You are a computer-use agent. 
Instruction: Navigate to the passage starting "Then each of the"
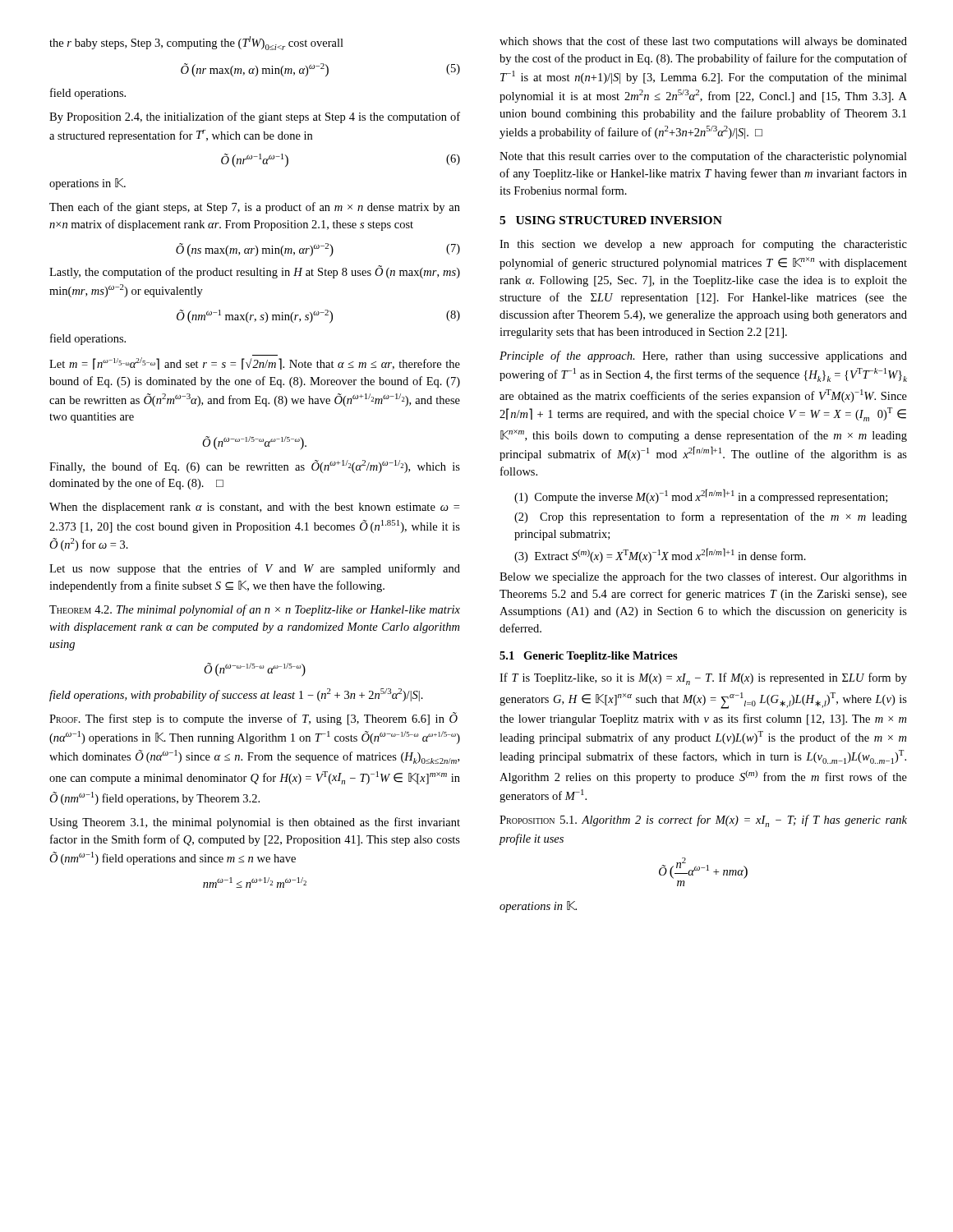(x=255, y=216)
